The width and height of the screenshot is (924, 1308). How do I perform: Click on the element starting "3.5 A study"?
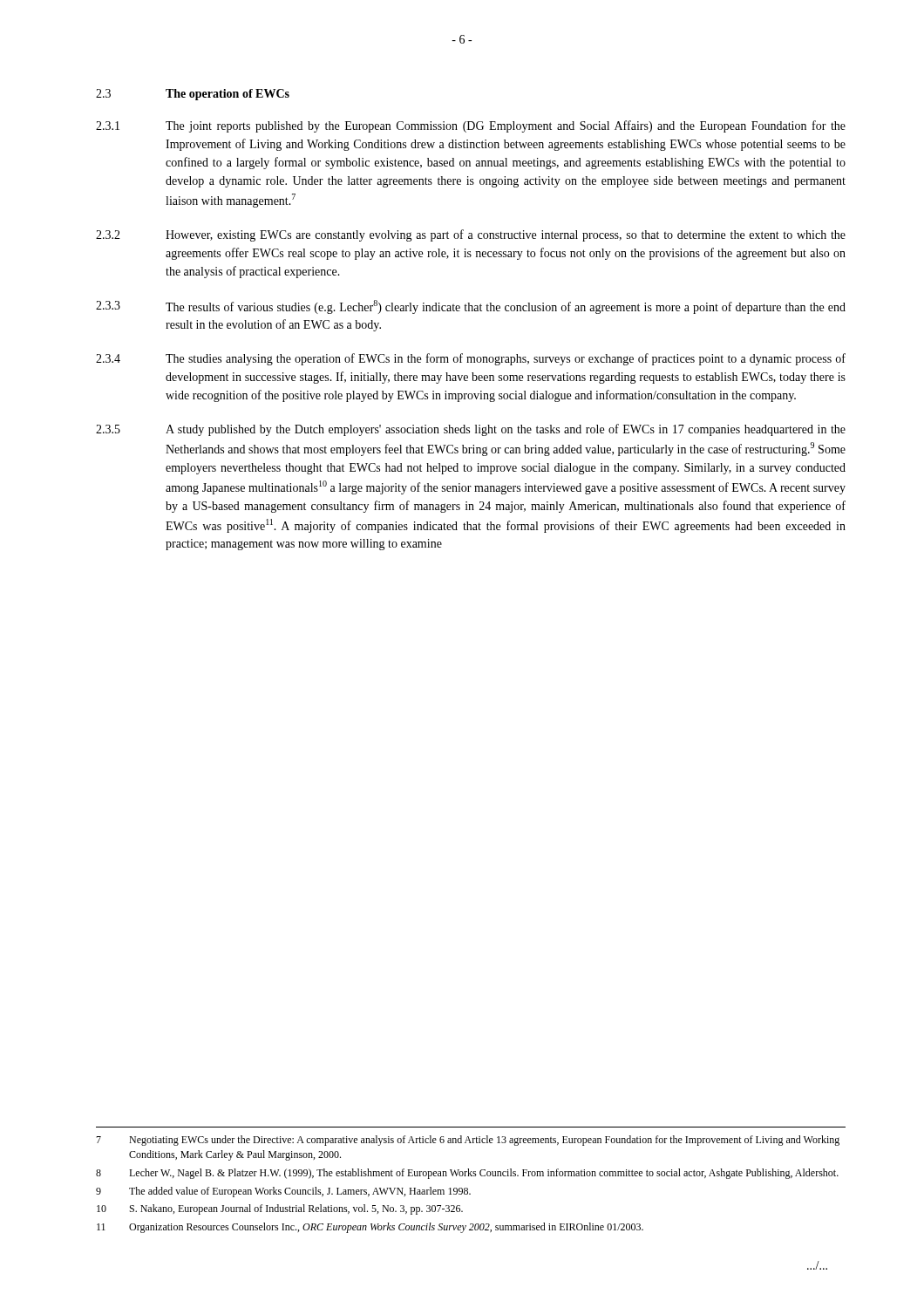(x=471, y=487)
